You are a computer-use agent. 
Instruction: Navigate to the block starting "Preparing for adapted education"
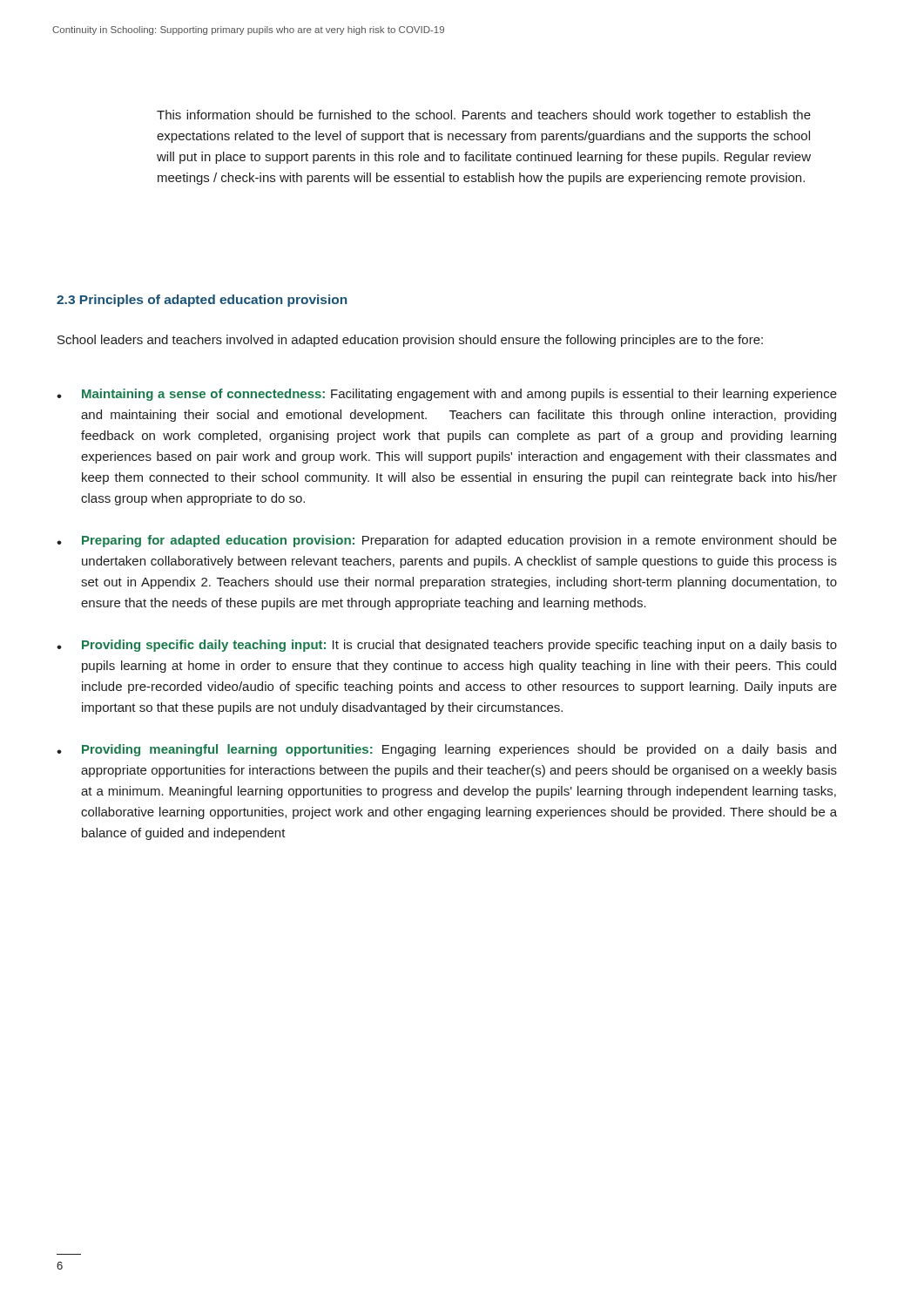tap(447, 572)
